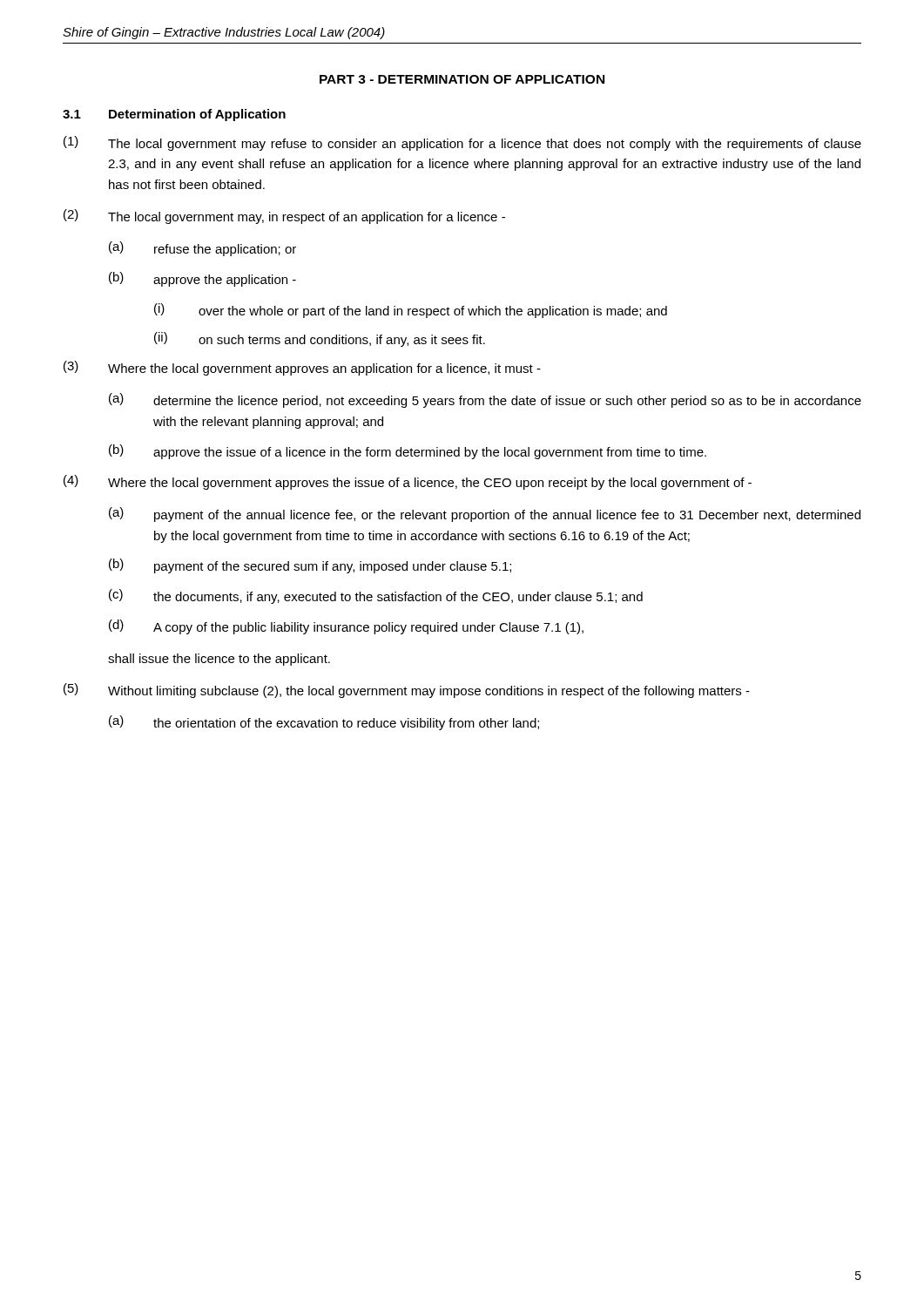The image size is (924, 1307).
Task: Where is the passage that starts "(5) Without limiting"?
Action: point(462,690)
